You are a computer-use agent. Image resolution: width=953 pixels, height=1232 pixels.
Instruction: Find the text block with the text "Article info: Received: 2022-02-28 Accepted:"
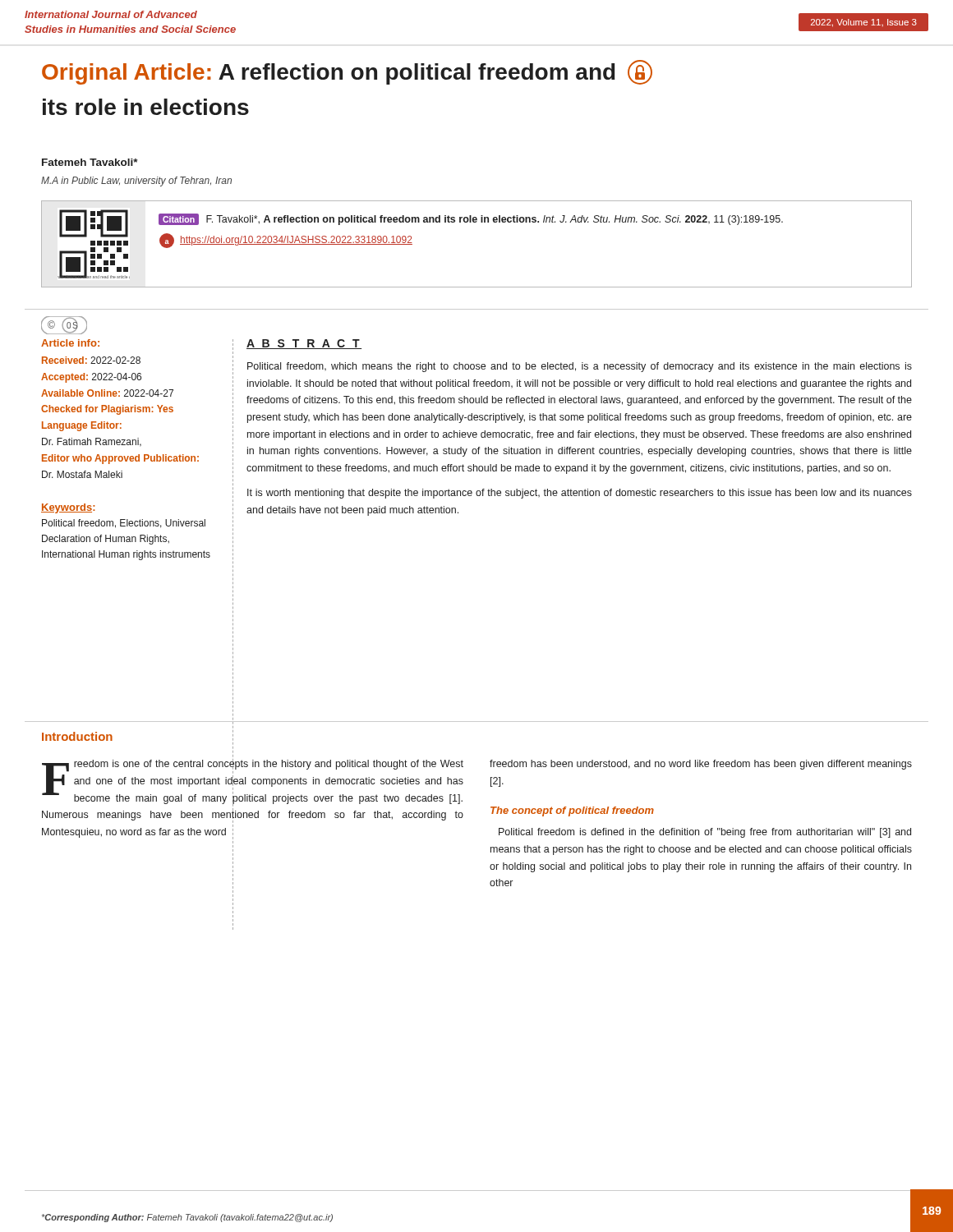click(134, 410)
